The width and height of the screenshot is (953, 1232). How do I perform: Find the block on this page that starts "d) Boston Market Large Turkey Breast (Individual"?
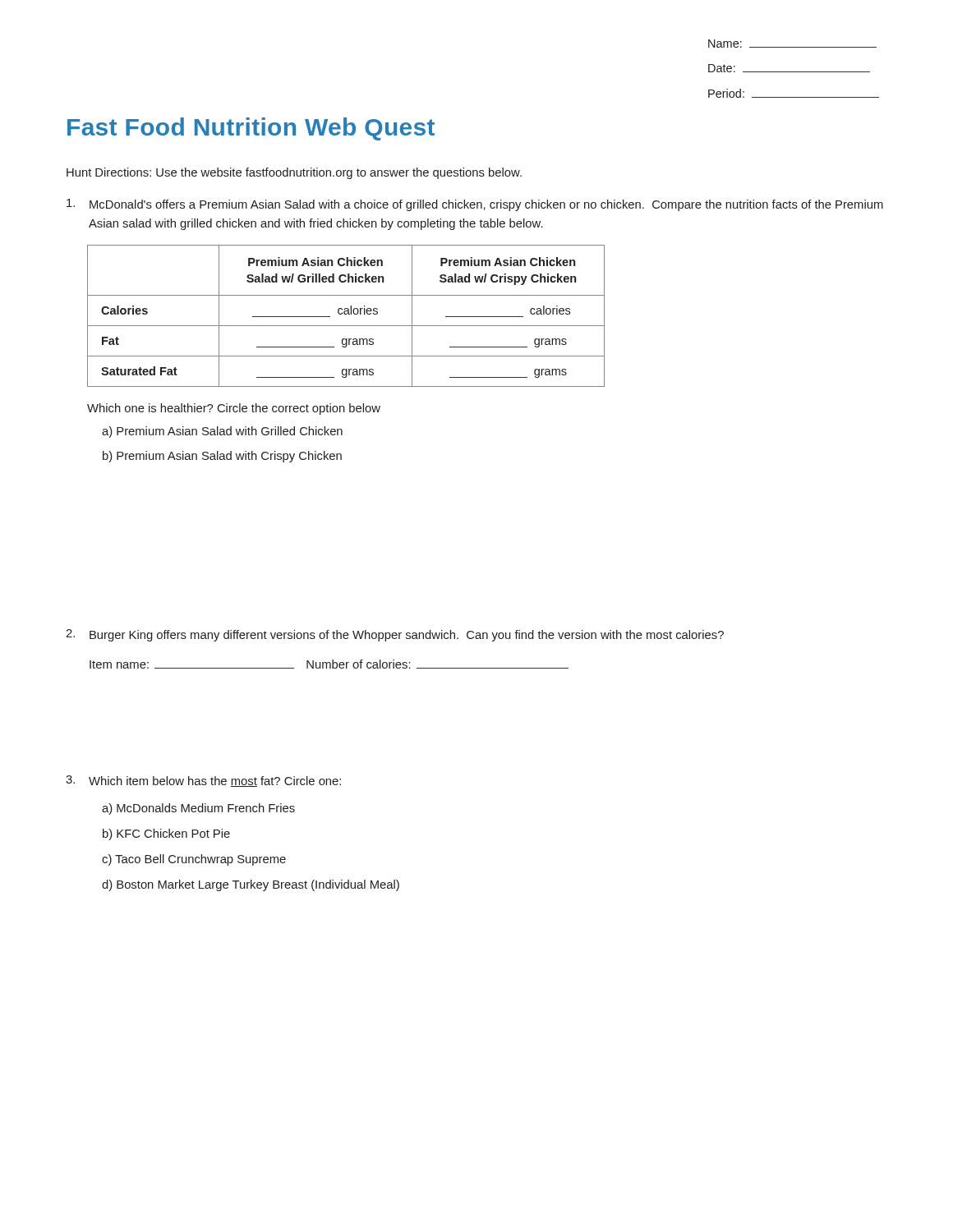point(251,885)
